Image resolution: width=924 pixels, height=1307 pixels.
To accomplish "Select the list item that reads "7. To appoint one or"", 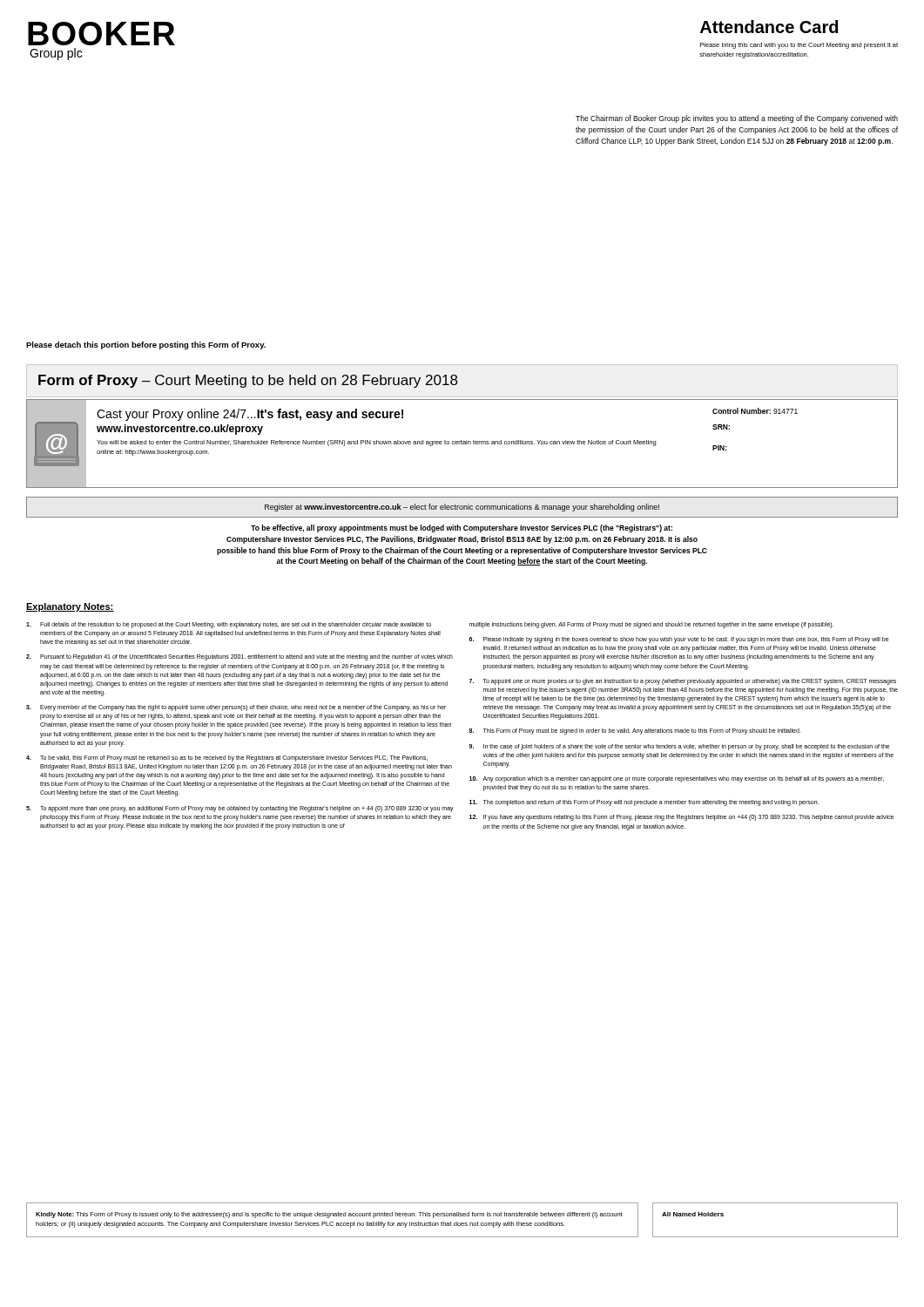I will (x=683, y=699).
